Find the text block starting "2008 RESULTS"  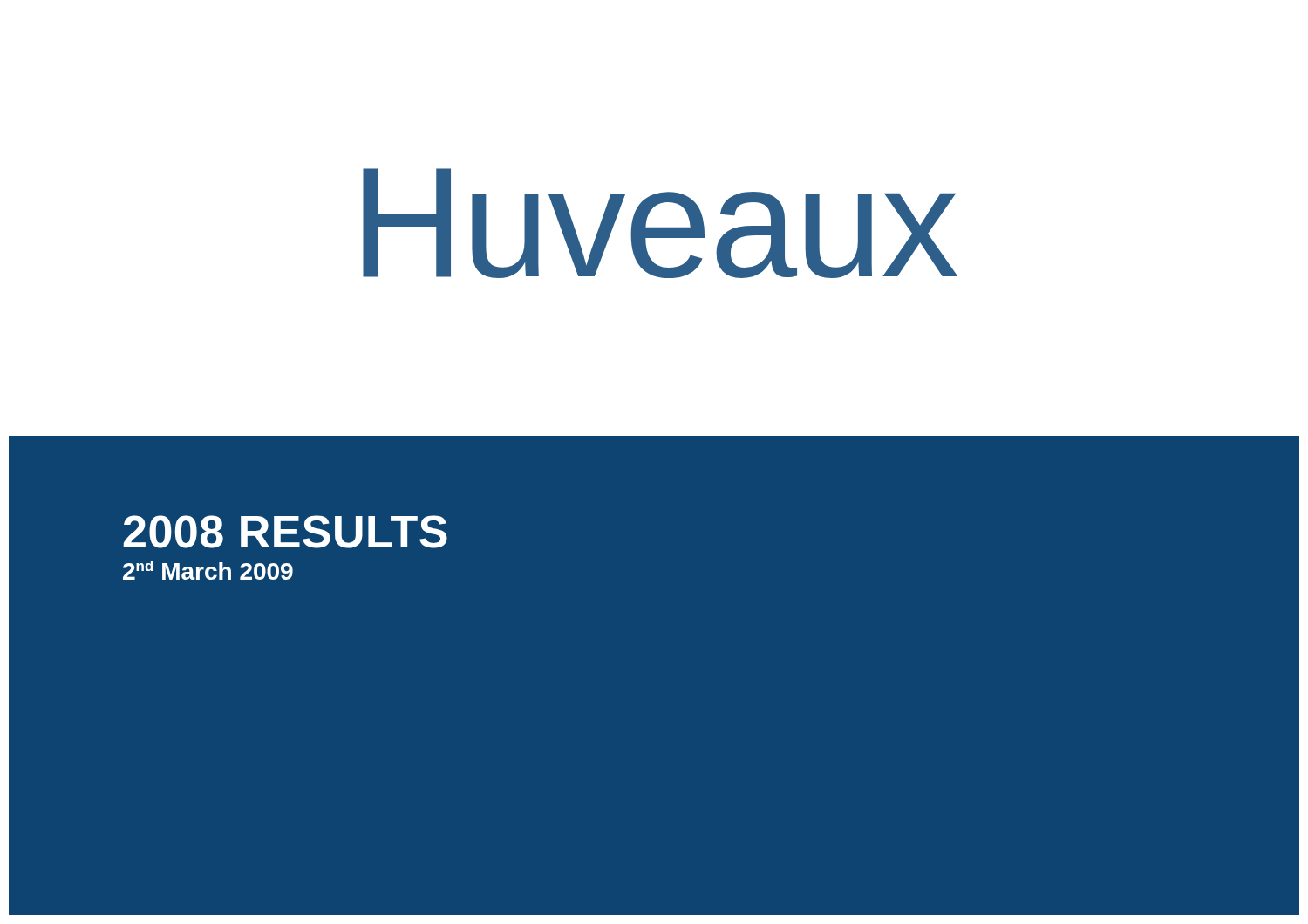[x=286, y=532]
